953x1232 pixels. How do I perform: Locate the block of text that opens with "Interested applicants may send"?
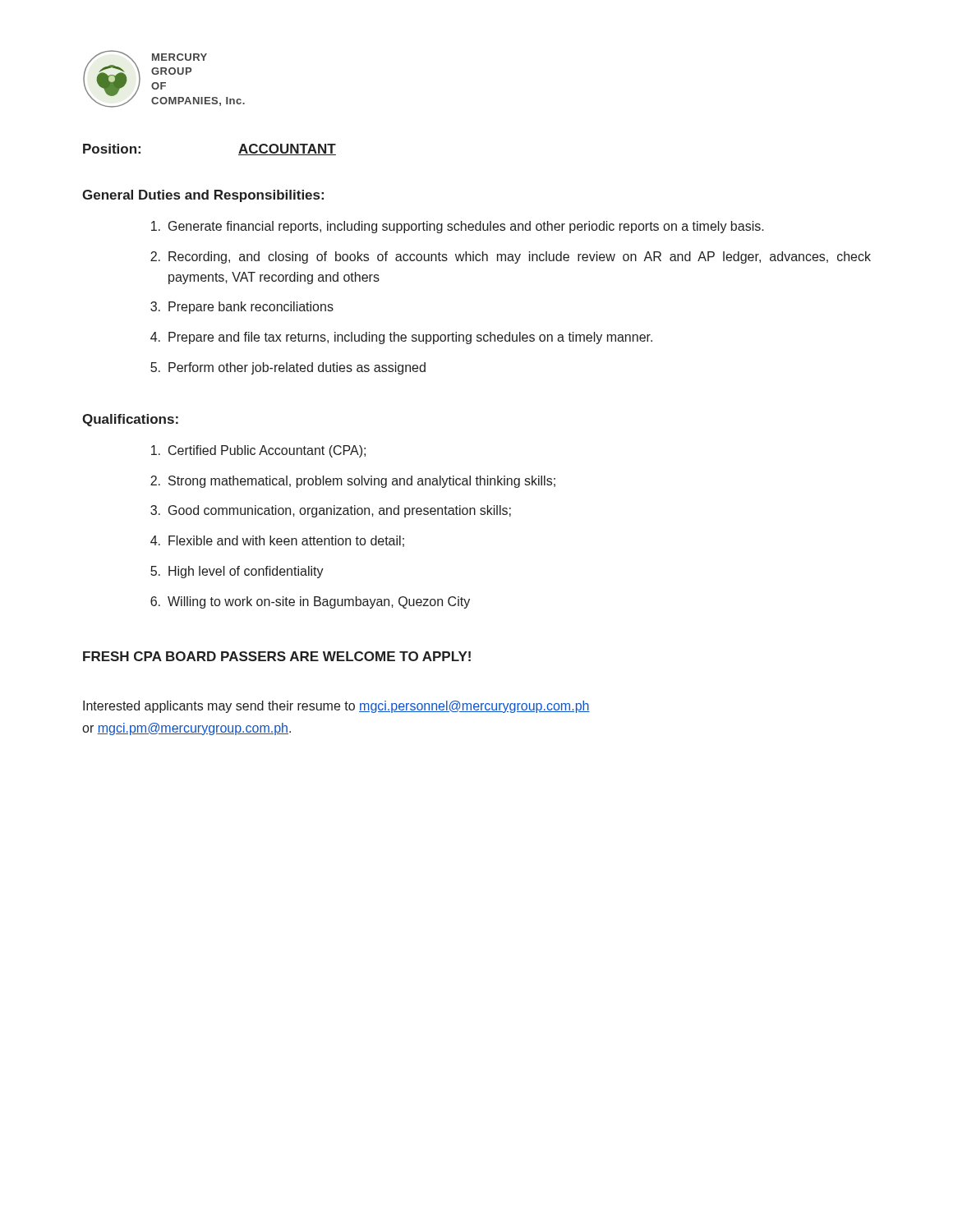pos(336,717)
